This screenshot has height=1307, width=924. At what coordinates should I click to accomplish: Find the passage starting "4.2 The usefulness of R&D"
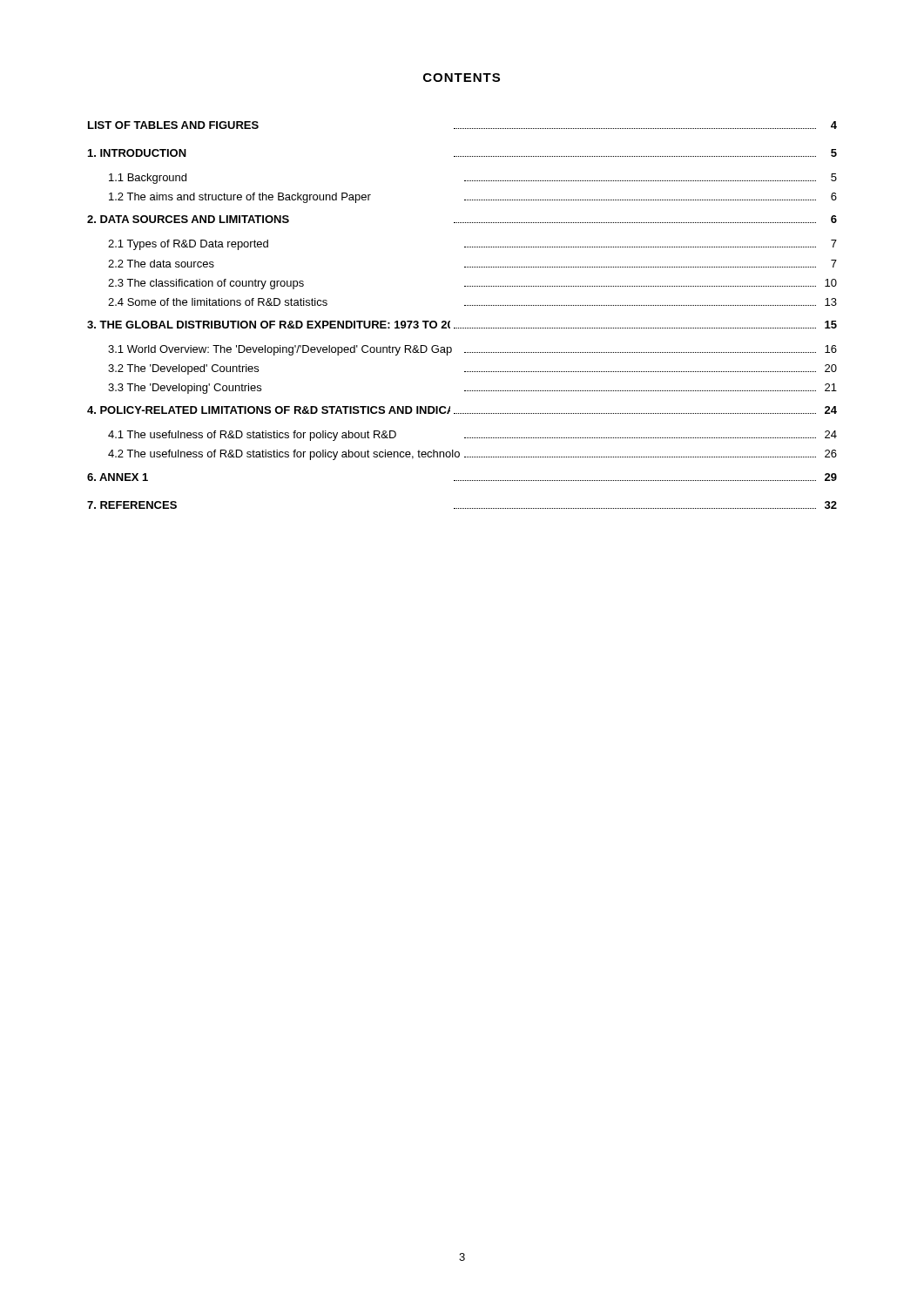coord(462,454)
